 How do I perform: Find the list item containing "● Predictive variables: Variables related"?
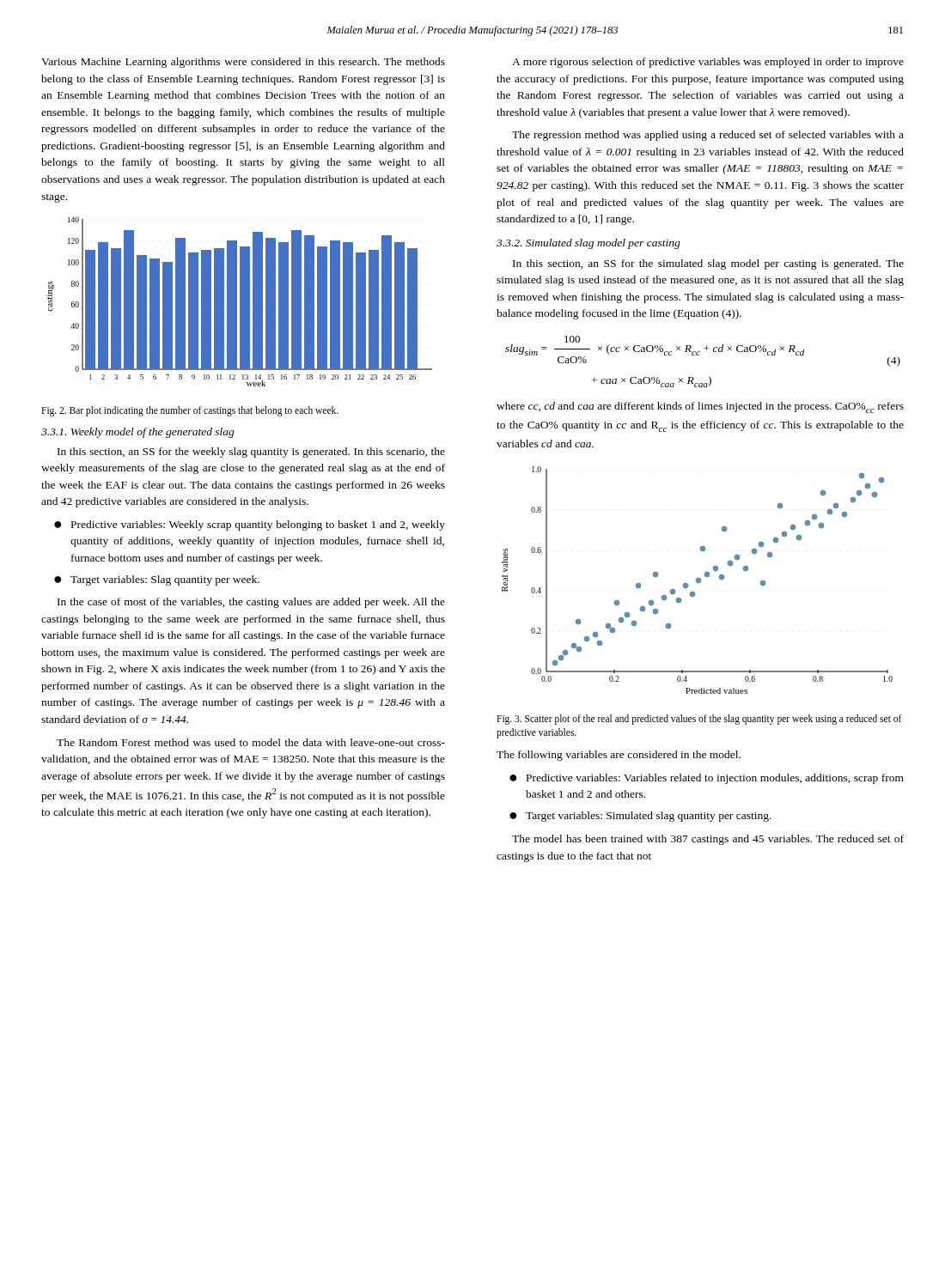(x=706, y=786)
